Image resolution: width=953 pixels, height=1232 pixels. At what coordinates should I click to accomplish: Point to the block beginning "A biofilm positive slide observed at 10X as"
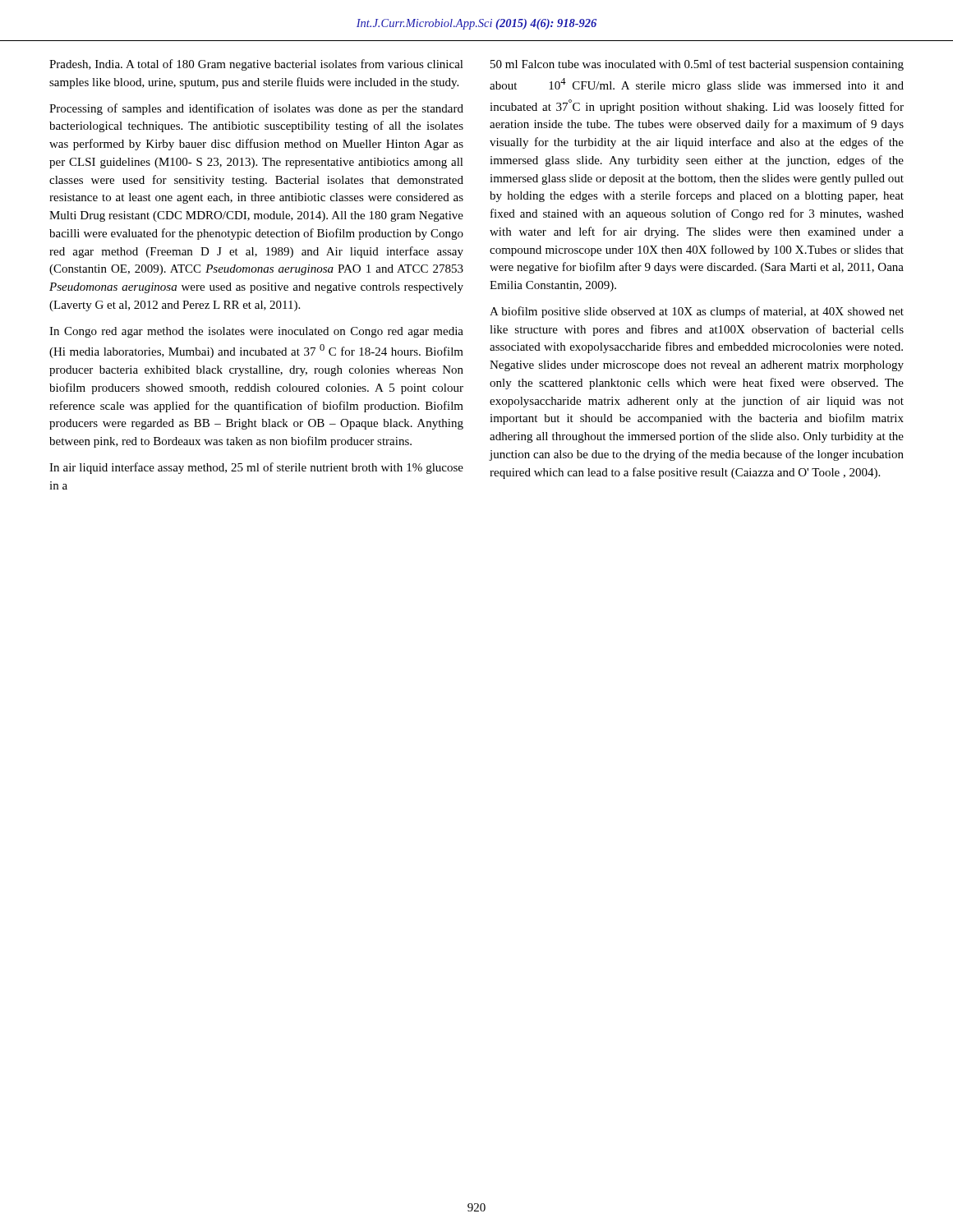(x=697, y=392)
